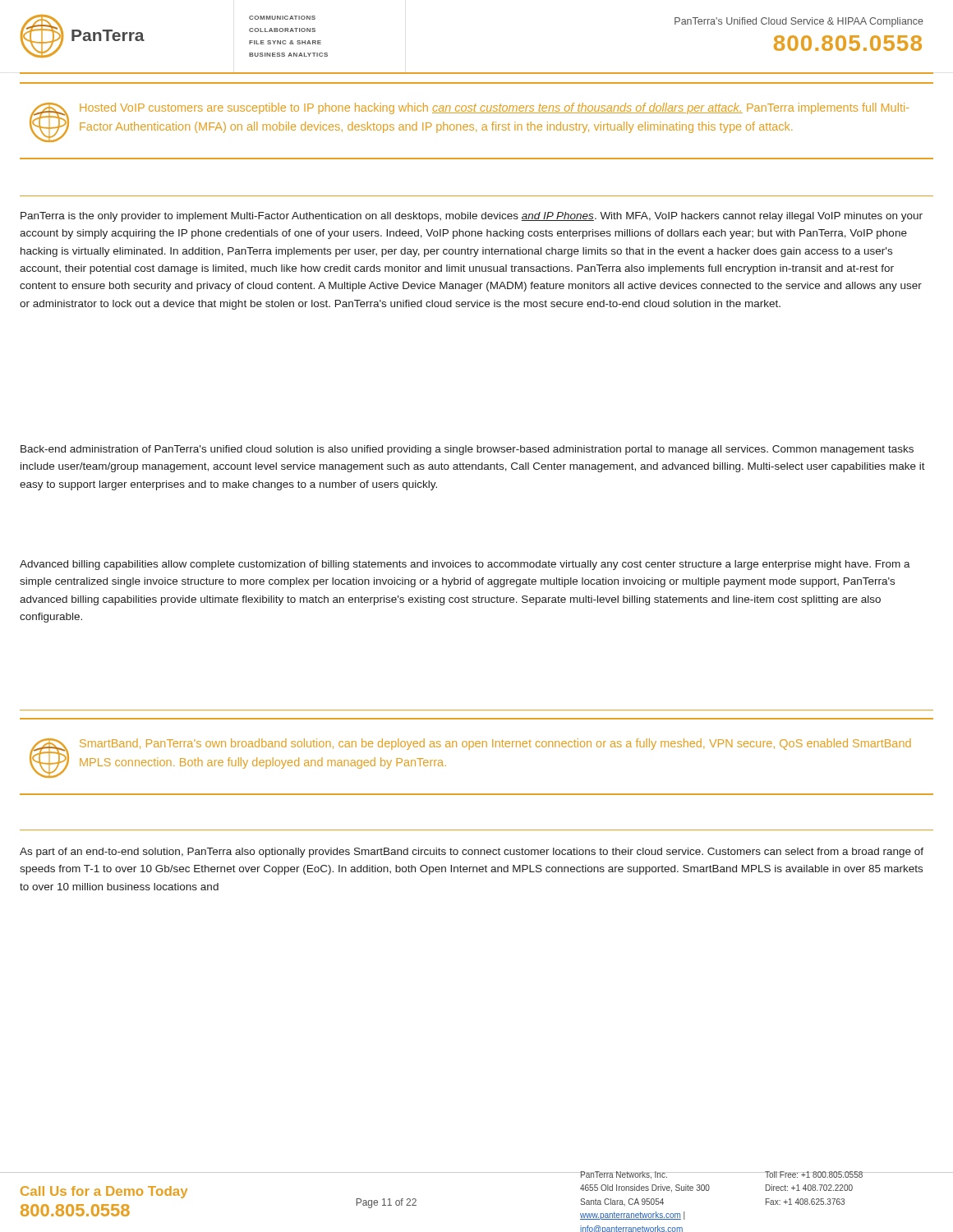
Task: Point to the text block starting "Hosted VoIP customers are susceptible"
Action: point(476,121)
